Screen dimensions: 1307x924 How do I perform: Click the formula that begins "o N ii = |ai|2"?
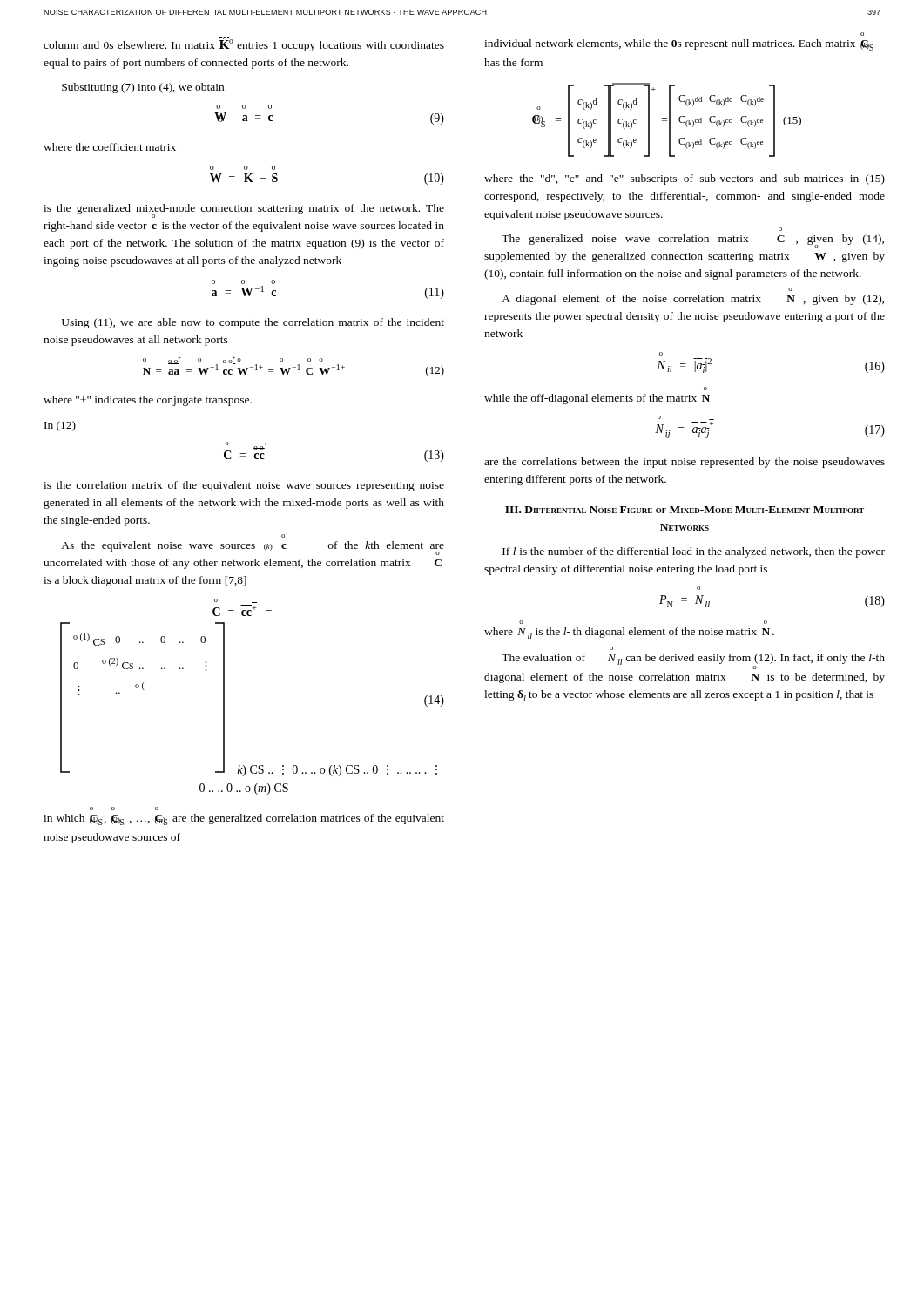click(x=669, y=366)
